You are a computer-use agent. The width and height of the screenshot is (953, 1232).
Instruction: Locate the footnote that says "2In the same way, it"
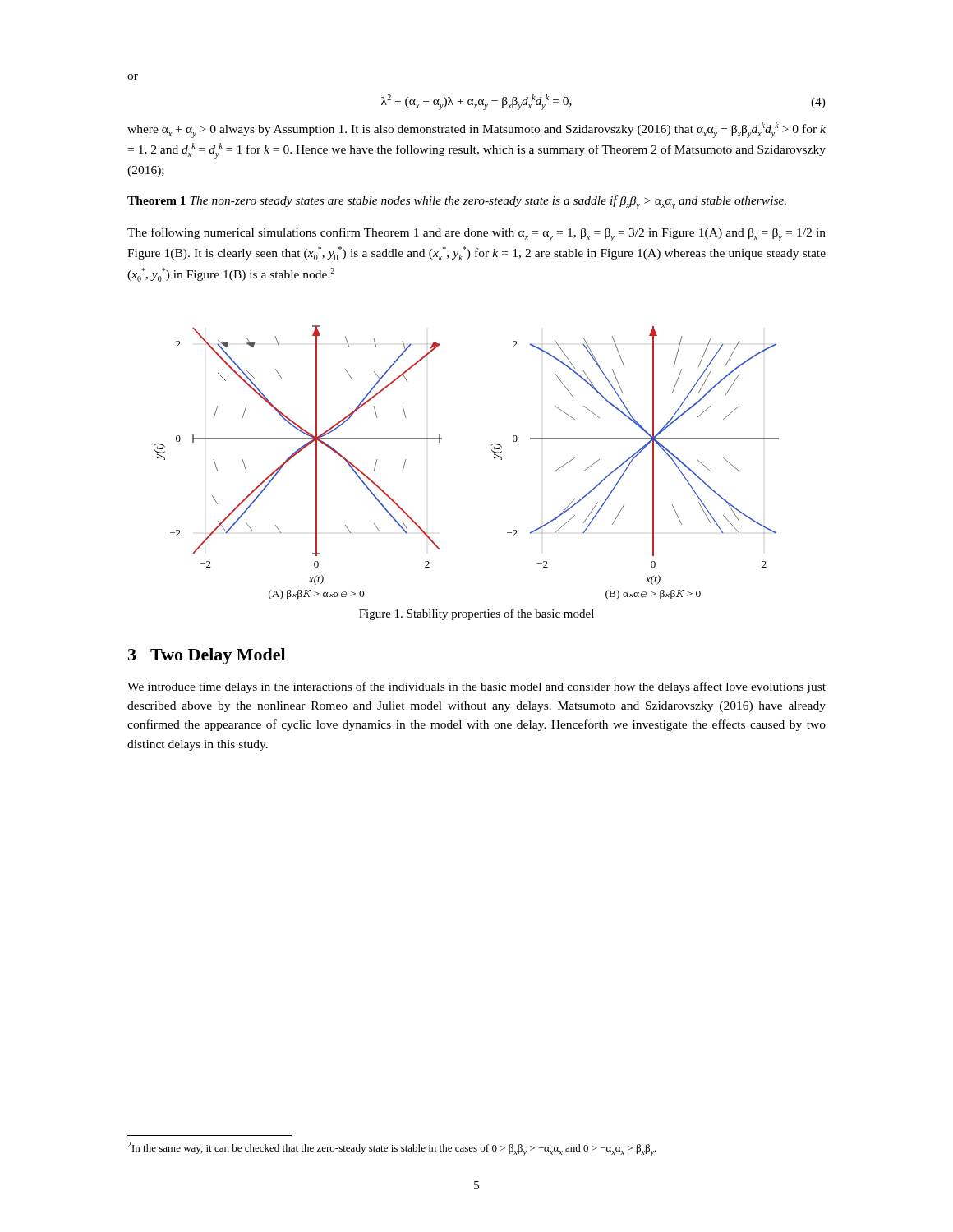point(392,1148)
